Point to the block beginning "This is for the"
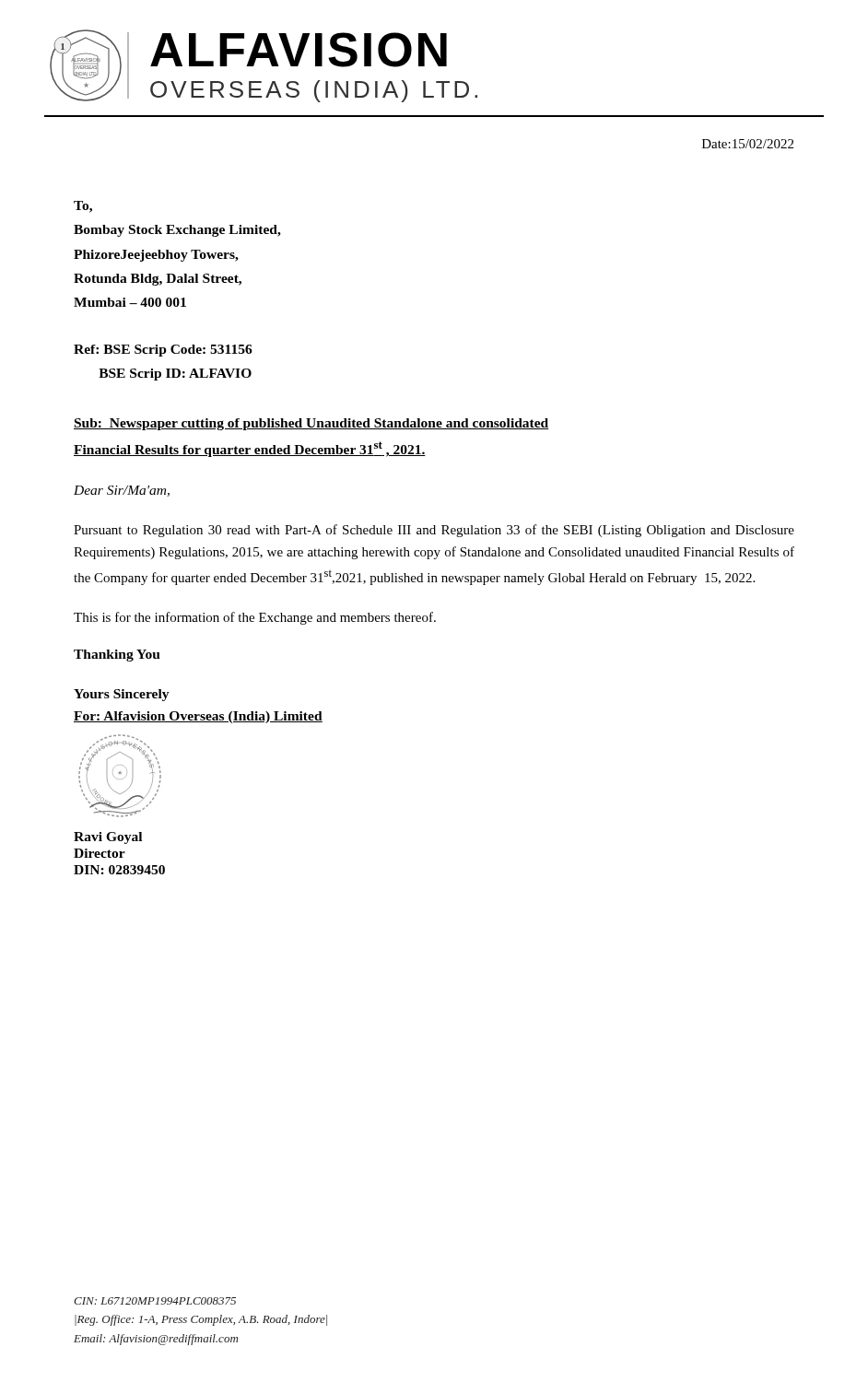 click(x=255, y=617)
